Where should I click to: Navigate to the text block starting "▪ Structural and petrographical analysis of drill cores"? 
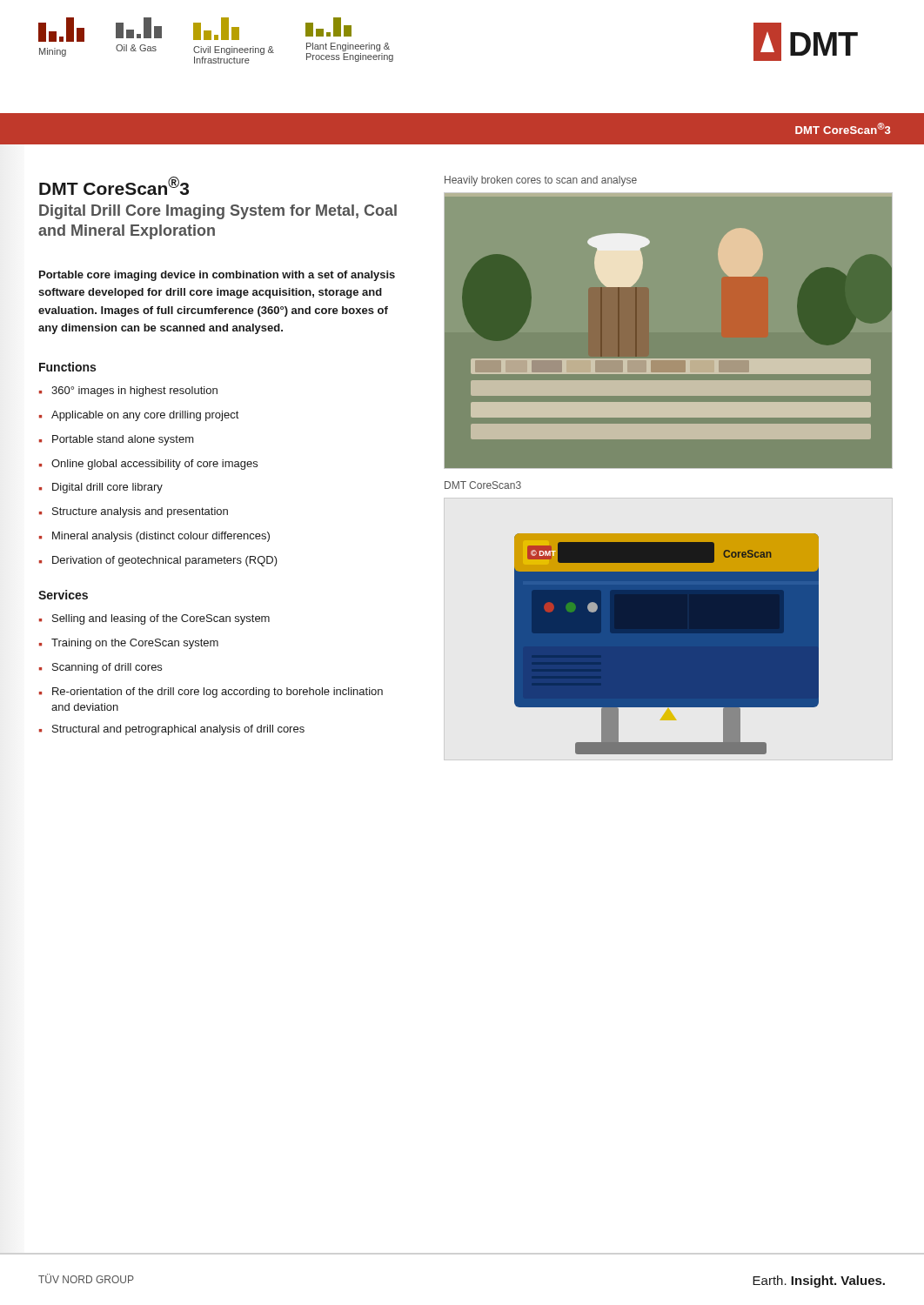coord(171,731)
